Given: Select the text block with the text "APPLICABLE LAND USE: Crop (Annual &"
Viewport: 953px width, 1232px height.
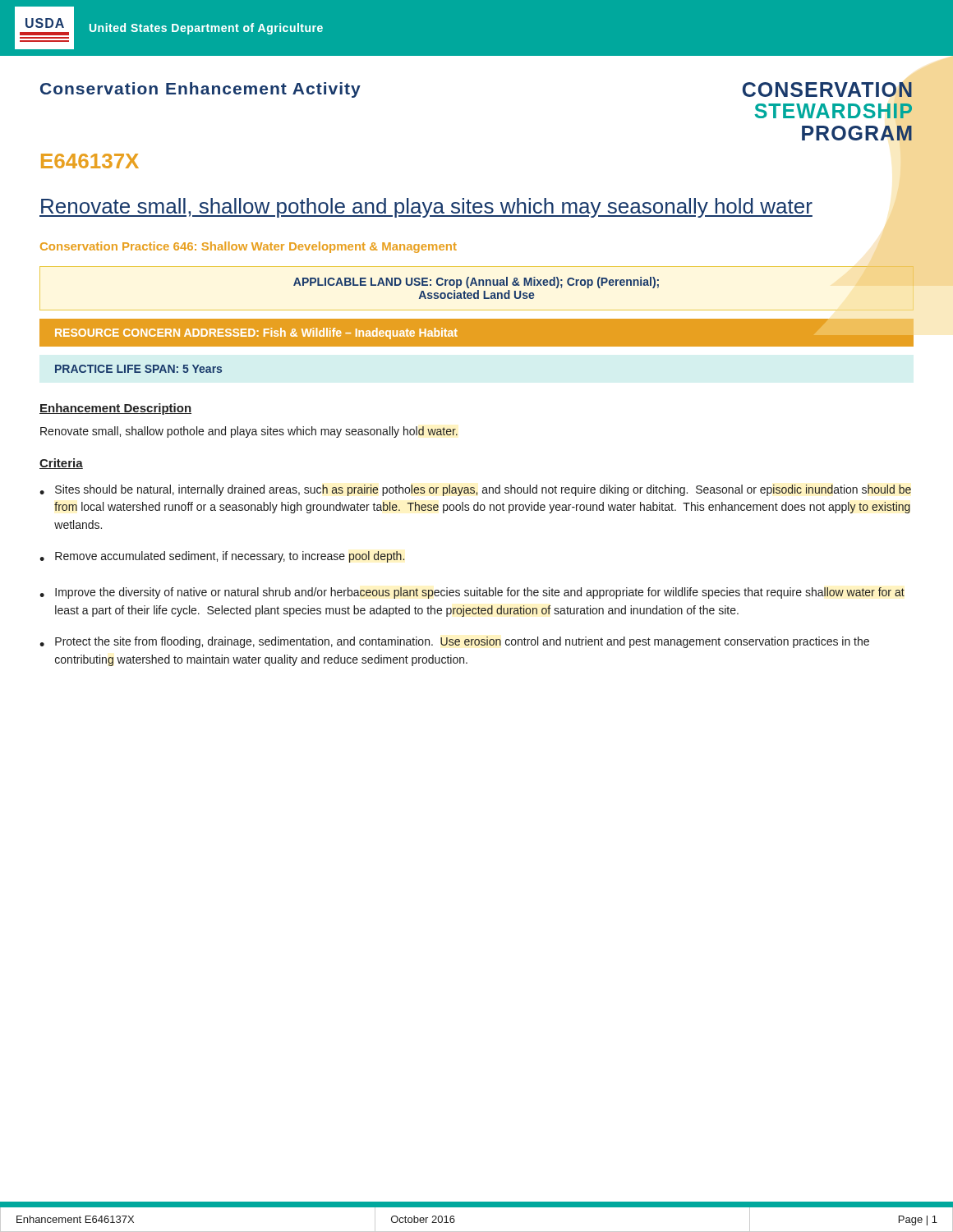Looking at the screenshot, I should tap(476, 288).
